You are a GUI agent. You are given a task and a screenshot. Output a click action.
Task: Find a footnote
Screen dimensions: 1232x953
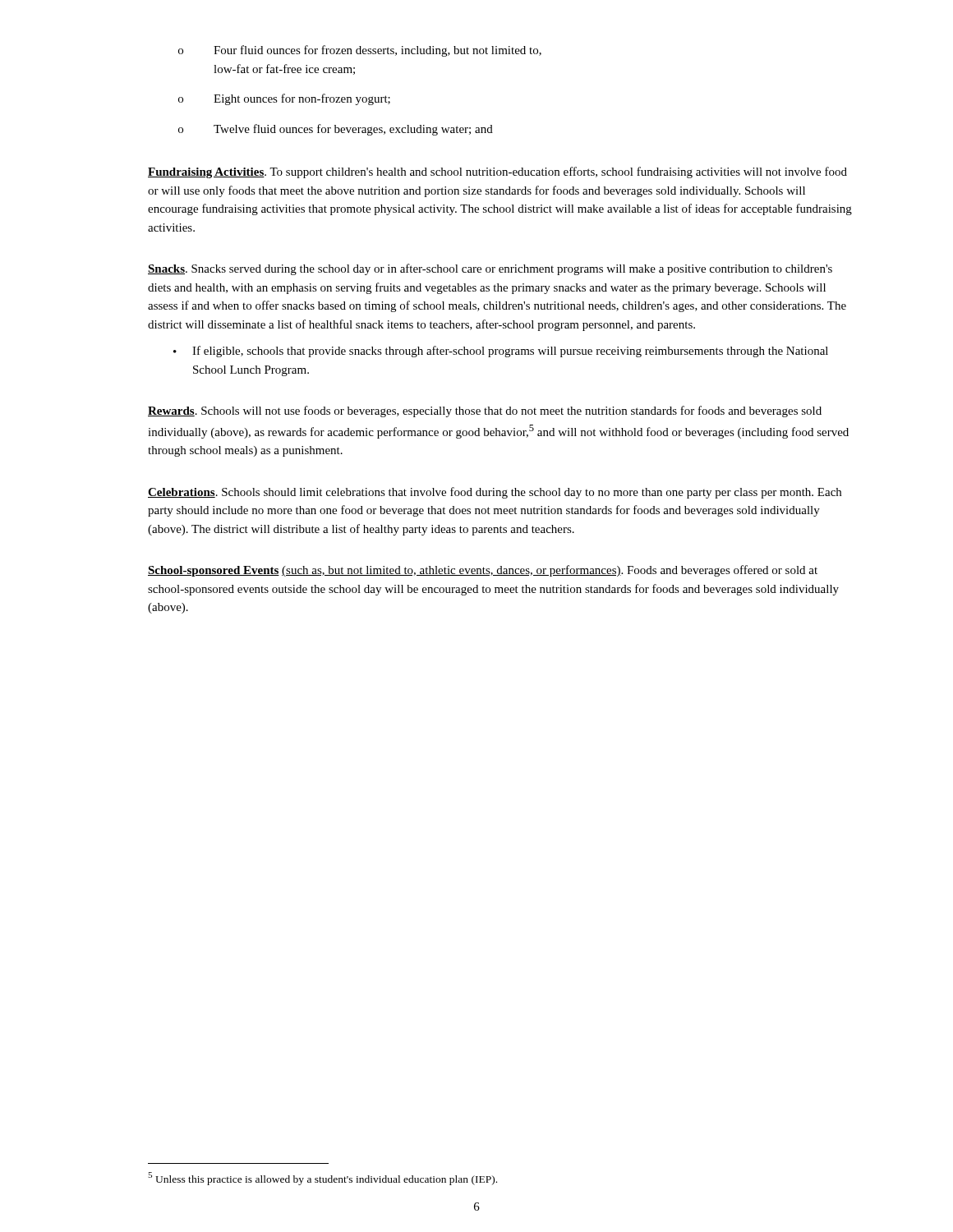click(323, 1177)
